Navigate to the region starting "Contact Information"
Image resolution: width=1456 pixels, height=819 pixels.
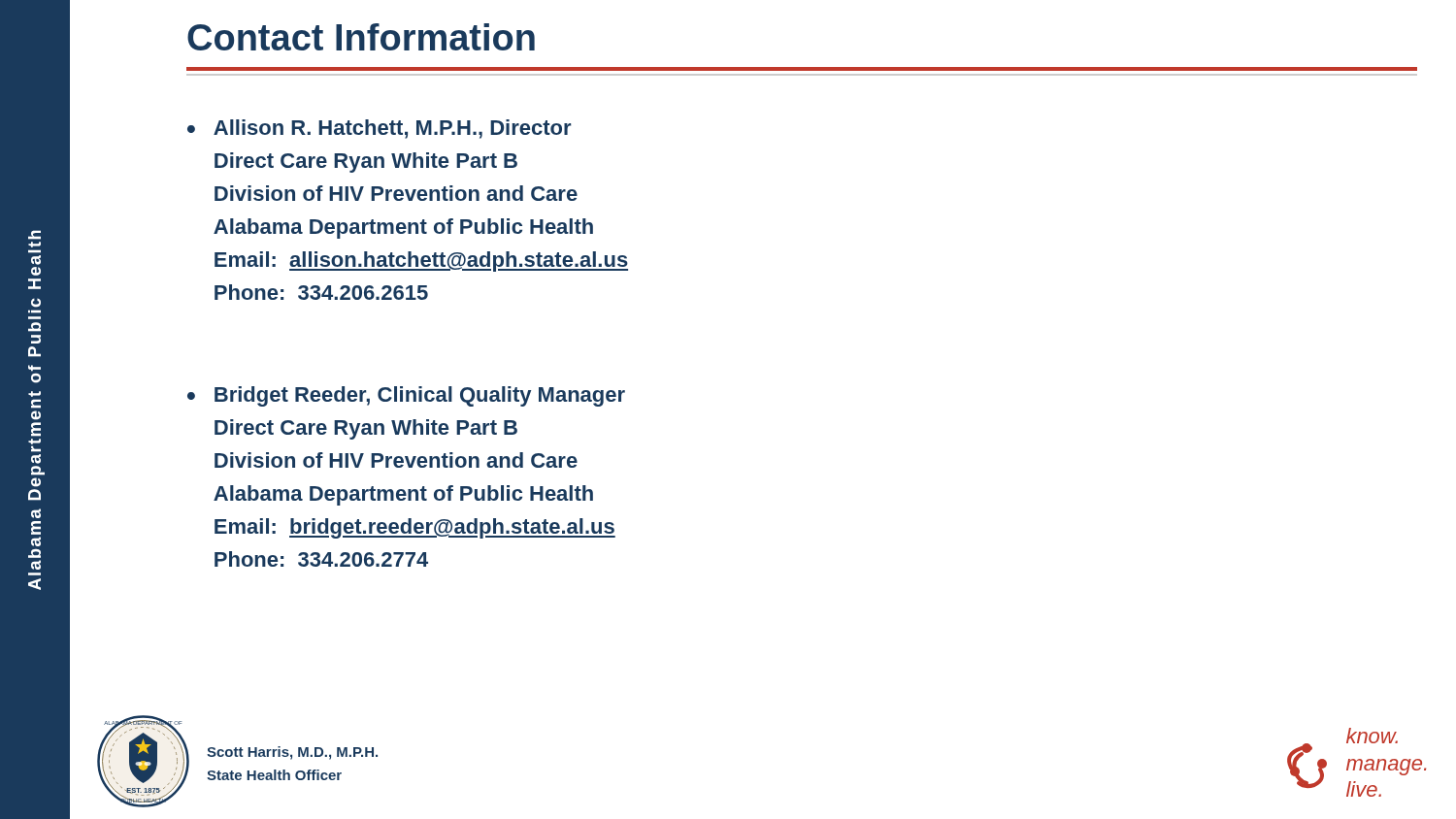click(361, 37)
